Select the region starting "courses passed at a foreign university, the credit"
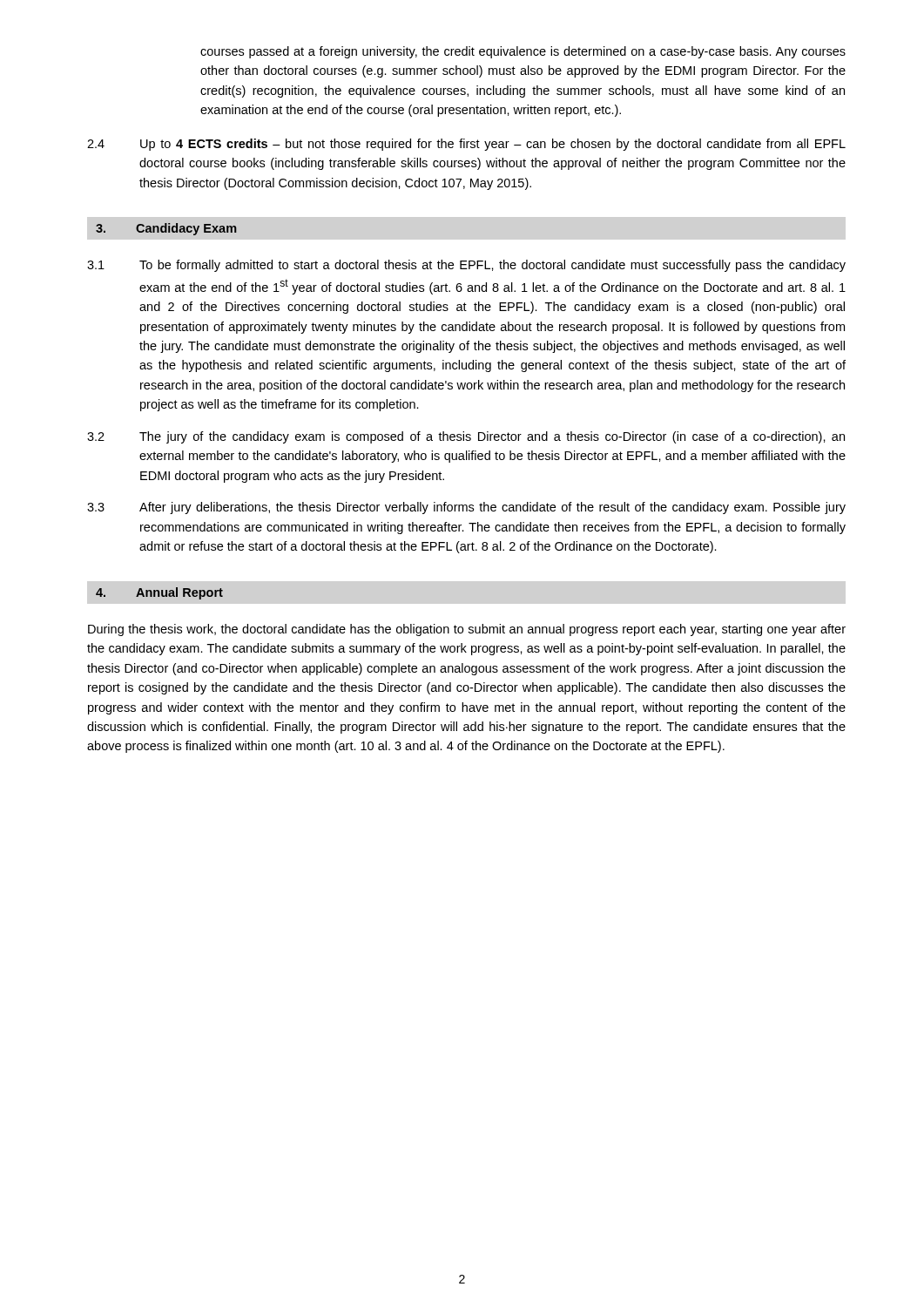 click(523, 81)
